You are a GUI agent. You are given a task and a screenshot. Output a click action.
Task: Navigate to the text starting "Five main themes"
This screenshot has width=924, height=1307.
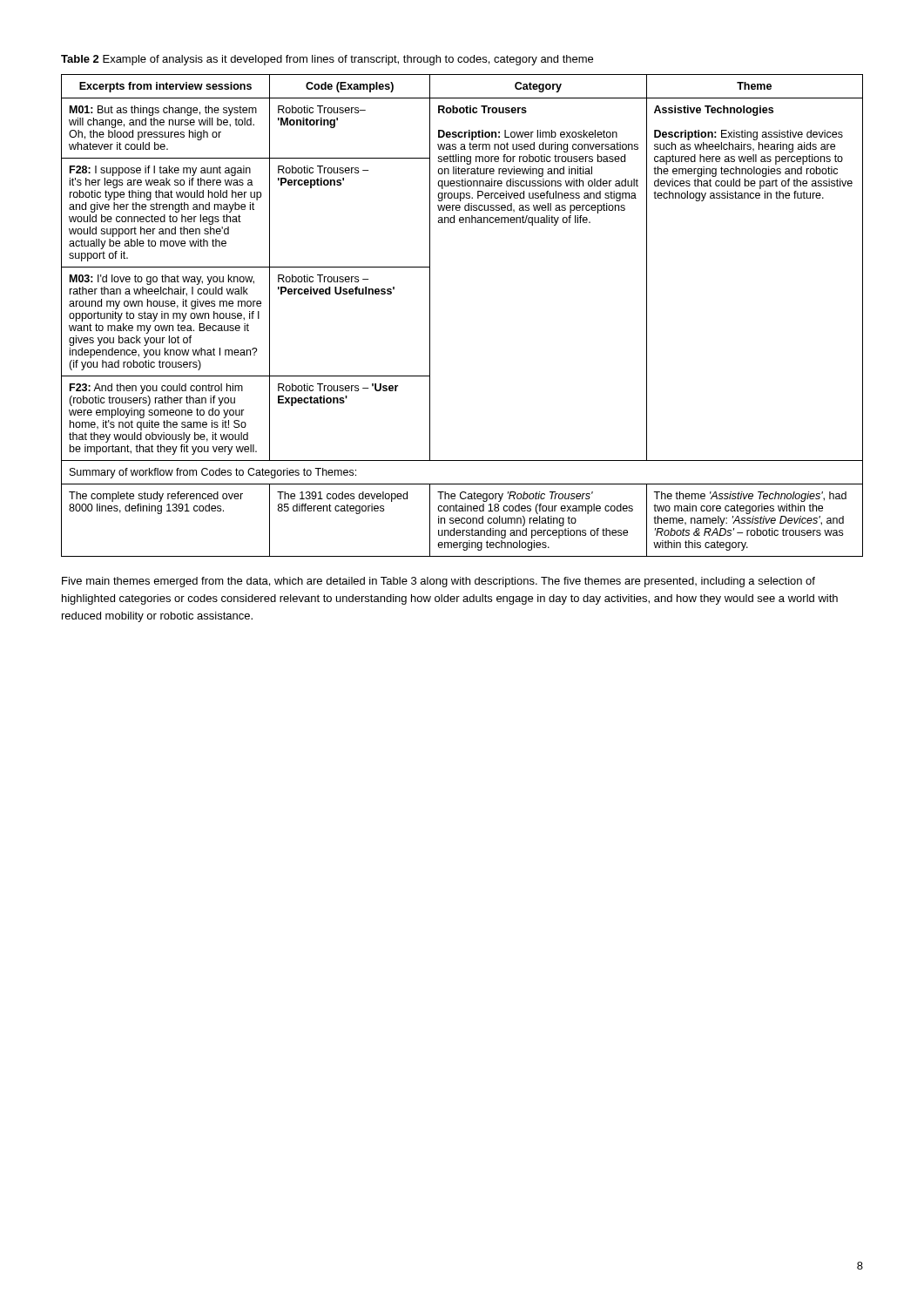click(x=450, y=598)
